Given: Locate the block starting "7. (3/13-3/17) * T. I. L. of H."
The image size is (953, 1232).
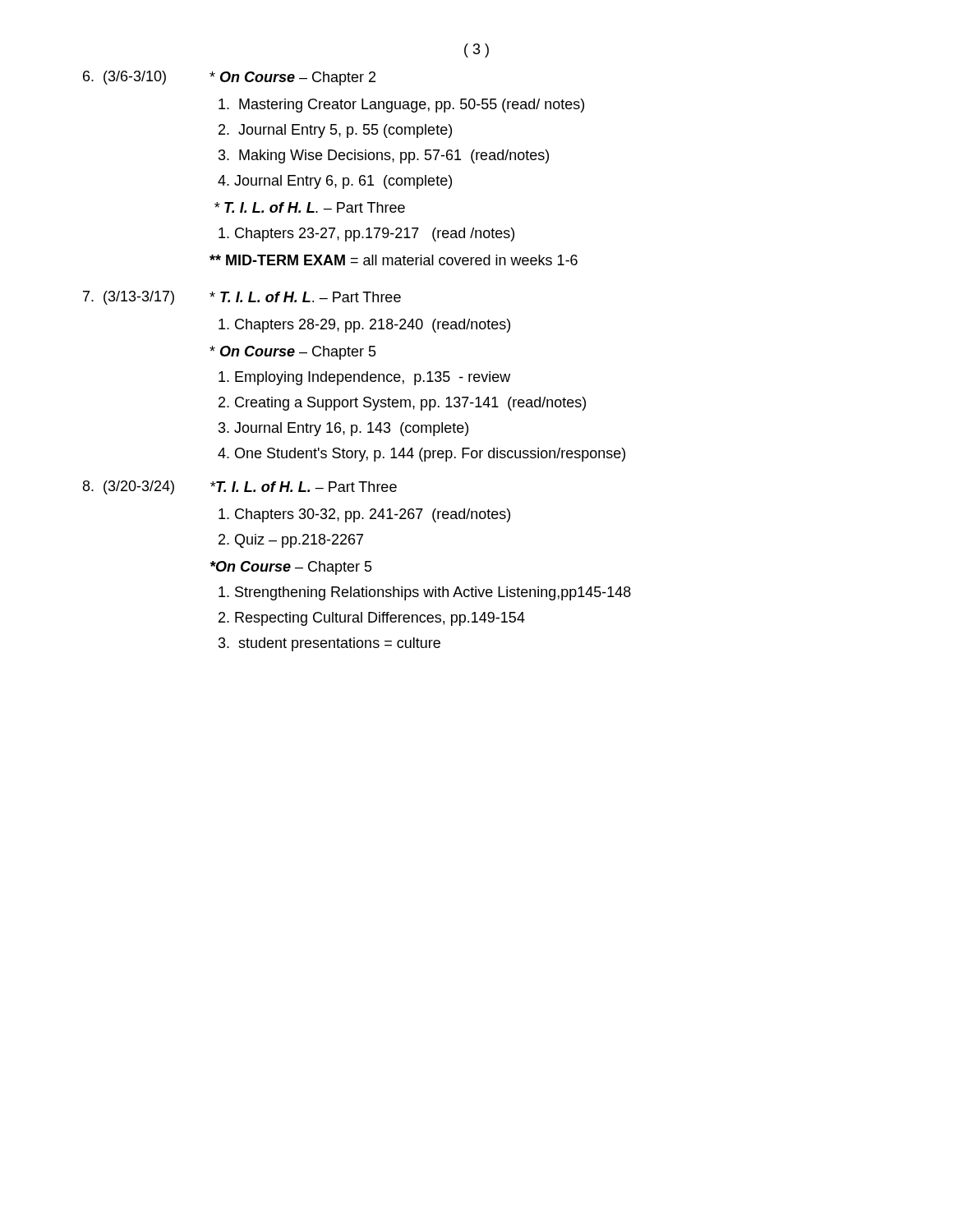Looking at the screenshot, I should click(x=485, y=377).
